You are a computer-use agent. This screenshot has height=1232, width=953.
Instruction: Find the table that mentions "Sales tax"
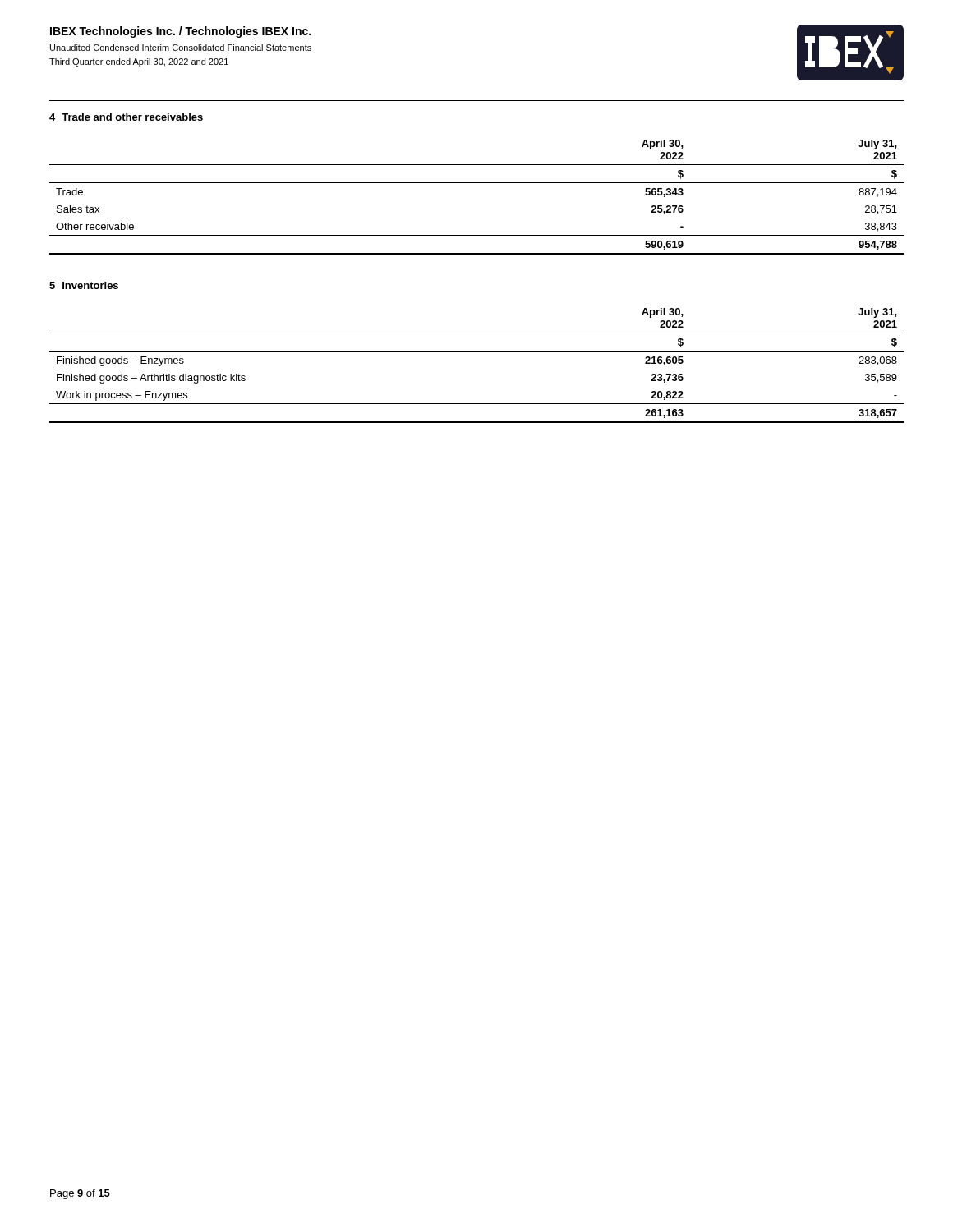click(476, 195)
